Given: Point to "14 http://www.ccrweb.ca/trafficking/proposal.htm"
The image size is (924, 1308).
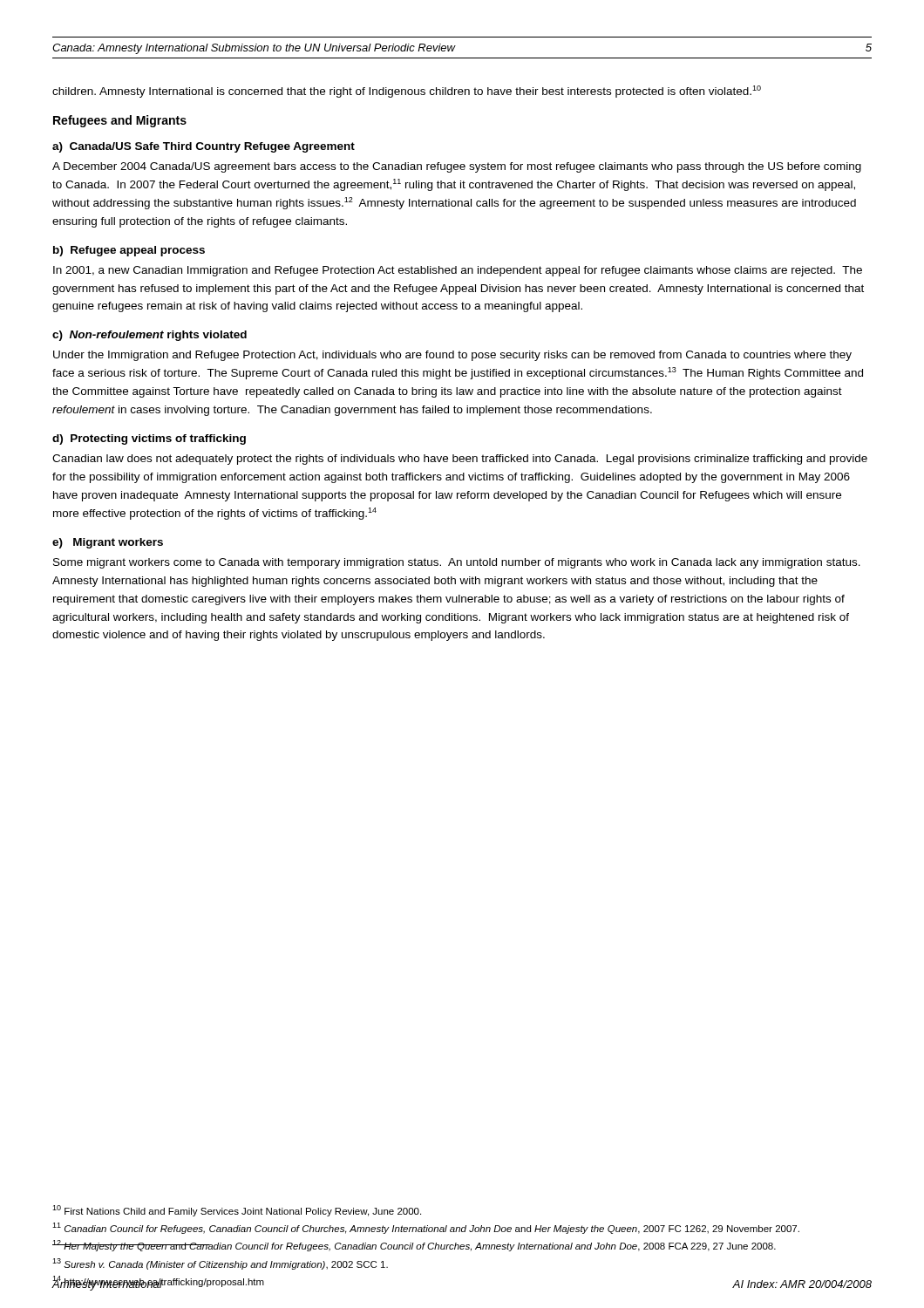Looking at the screenshot, I should (x=158, y=1281).
